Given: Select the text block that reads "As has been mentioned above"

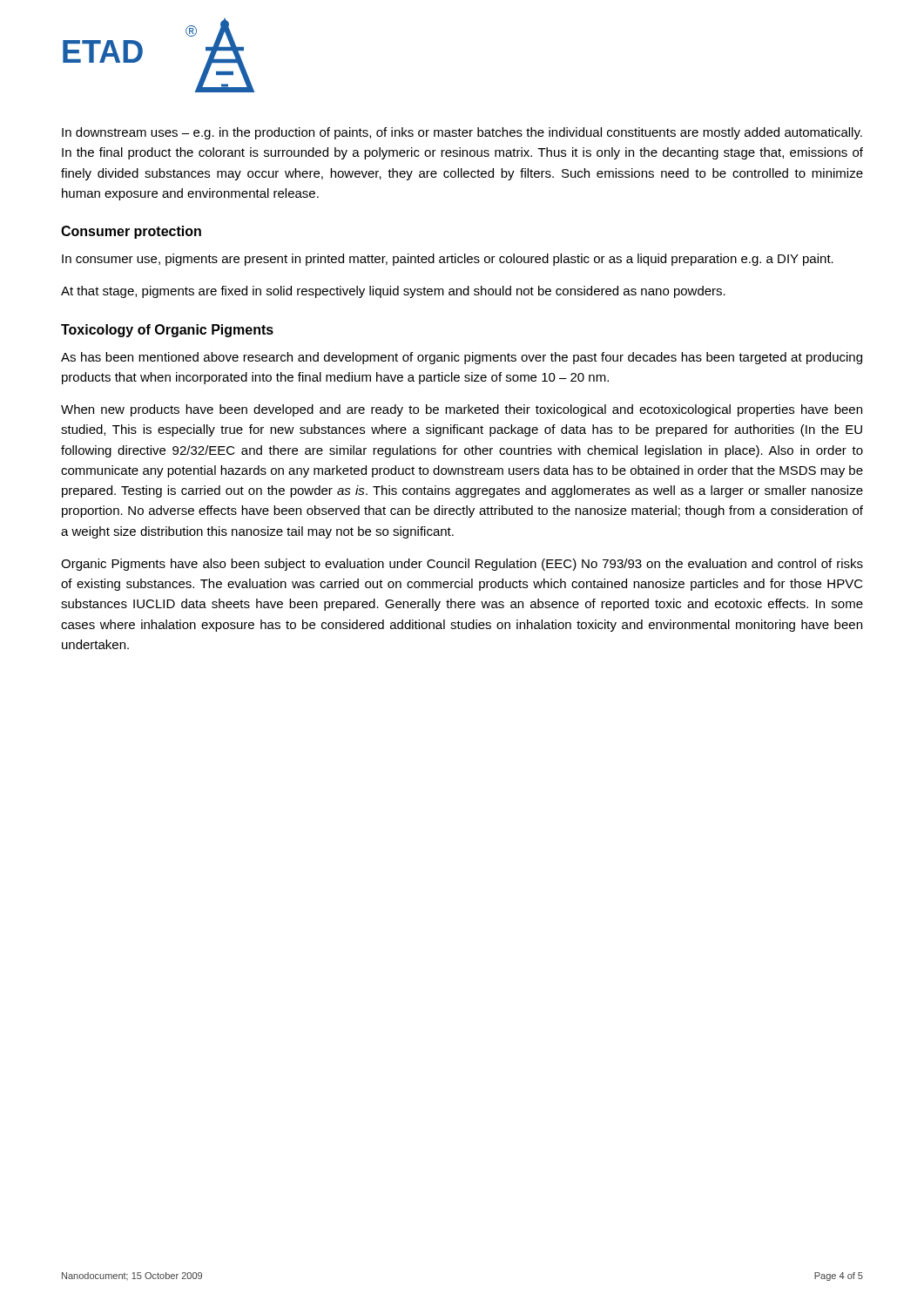Looking at the screenshot, I should tap(462, 367).
